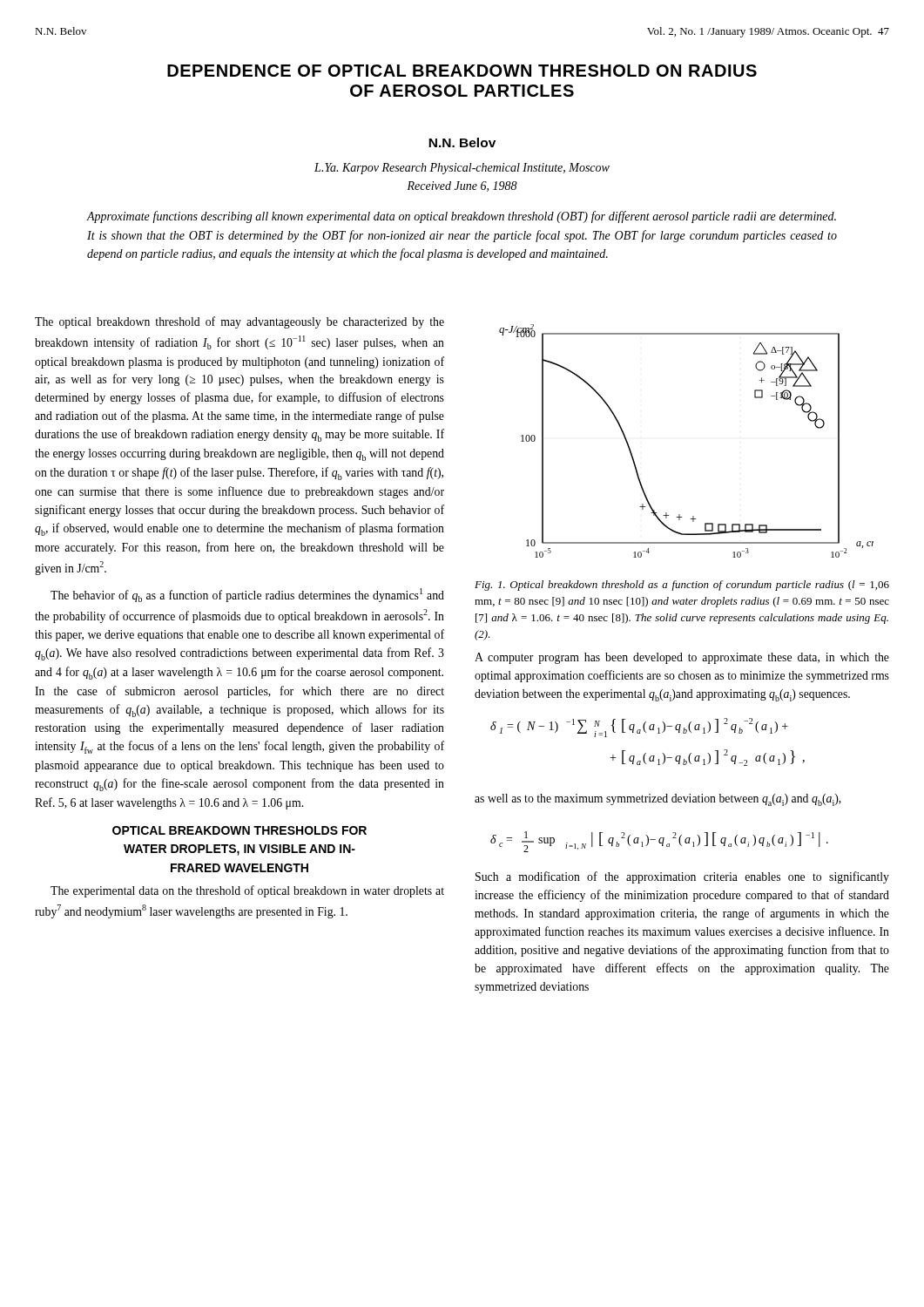Viewport: 924px width, 1307px height.
Task: Point to the region starting "δ 1 = ("
Action: point(675,748)
